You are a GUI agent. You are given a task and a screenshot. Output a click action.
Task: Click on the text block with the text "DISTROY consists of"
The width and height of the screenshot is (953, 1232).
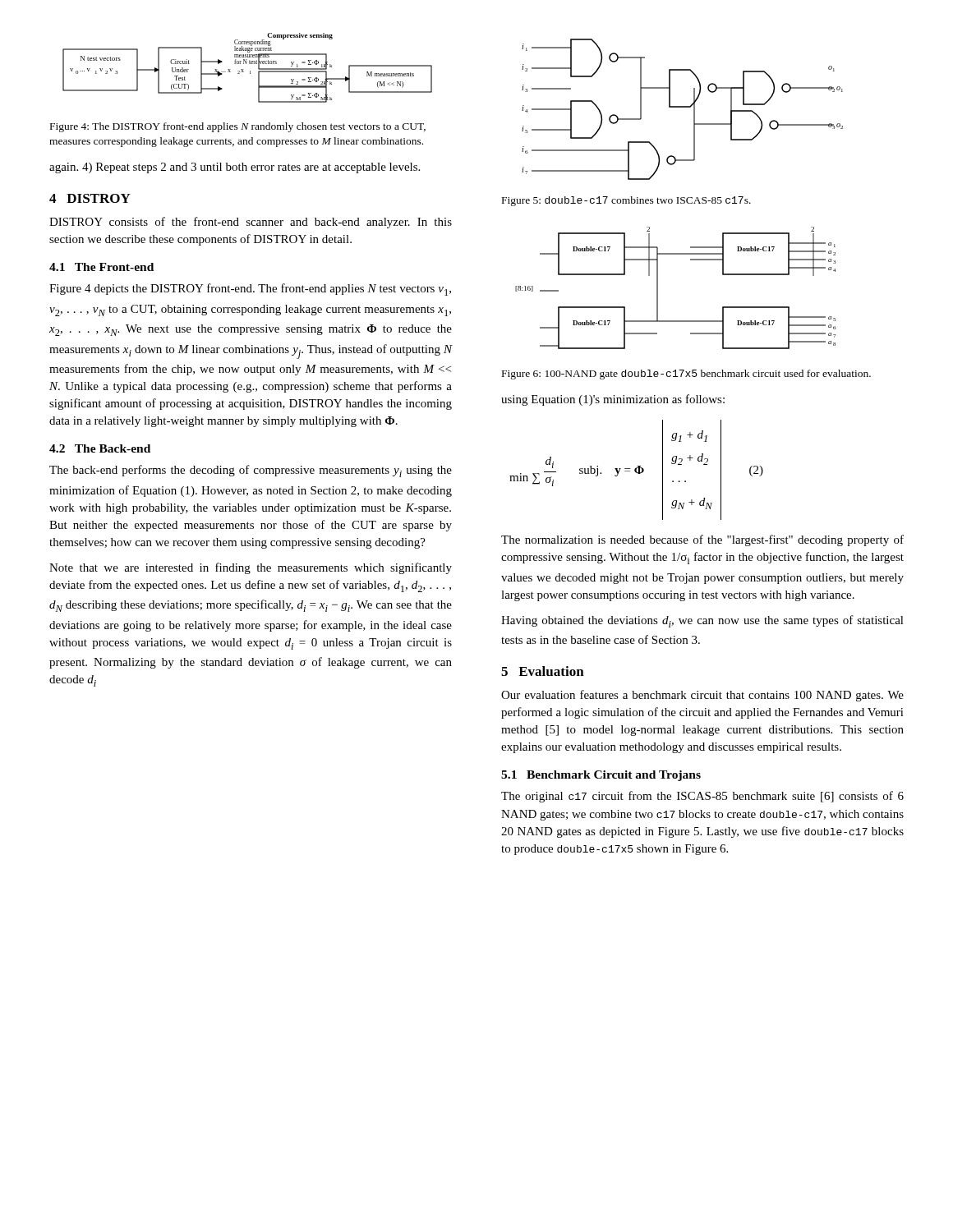point(251,231)
